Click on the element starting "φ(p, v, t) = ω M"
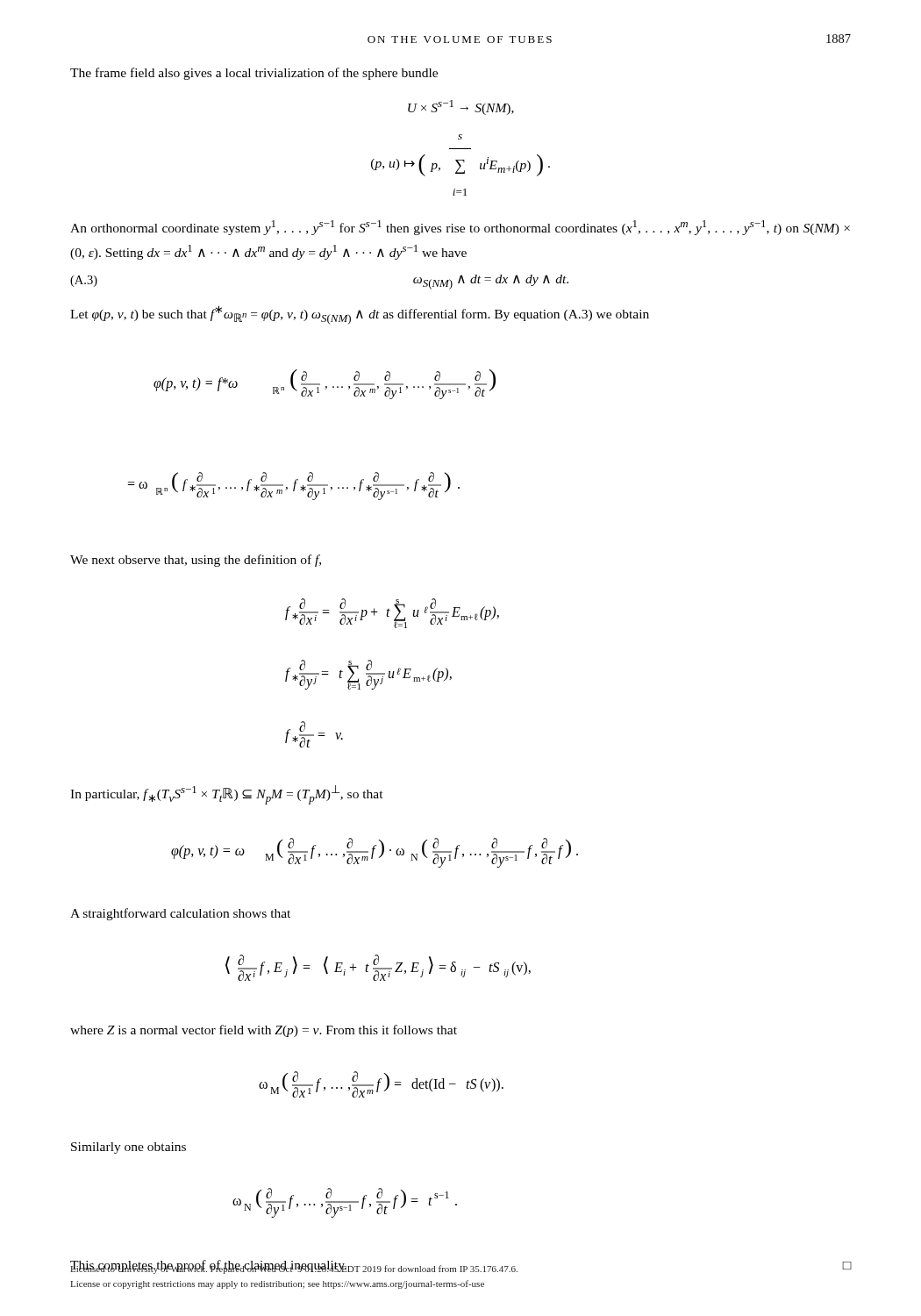Screen dimensions: 1316x921 [460, 853]
